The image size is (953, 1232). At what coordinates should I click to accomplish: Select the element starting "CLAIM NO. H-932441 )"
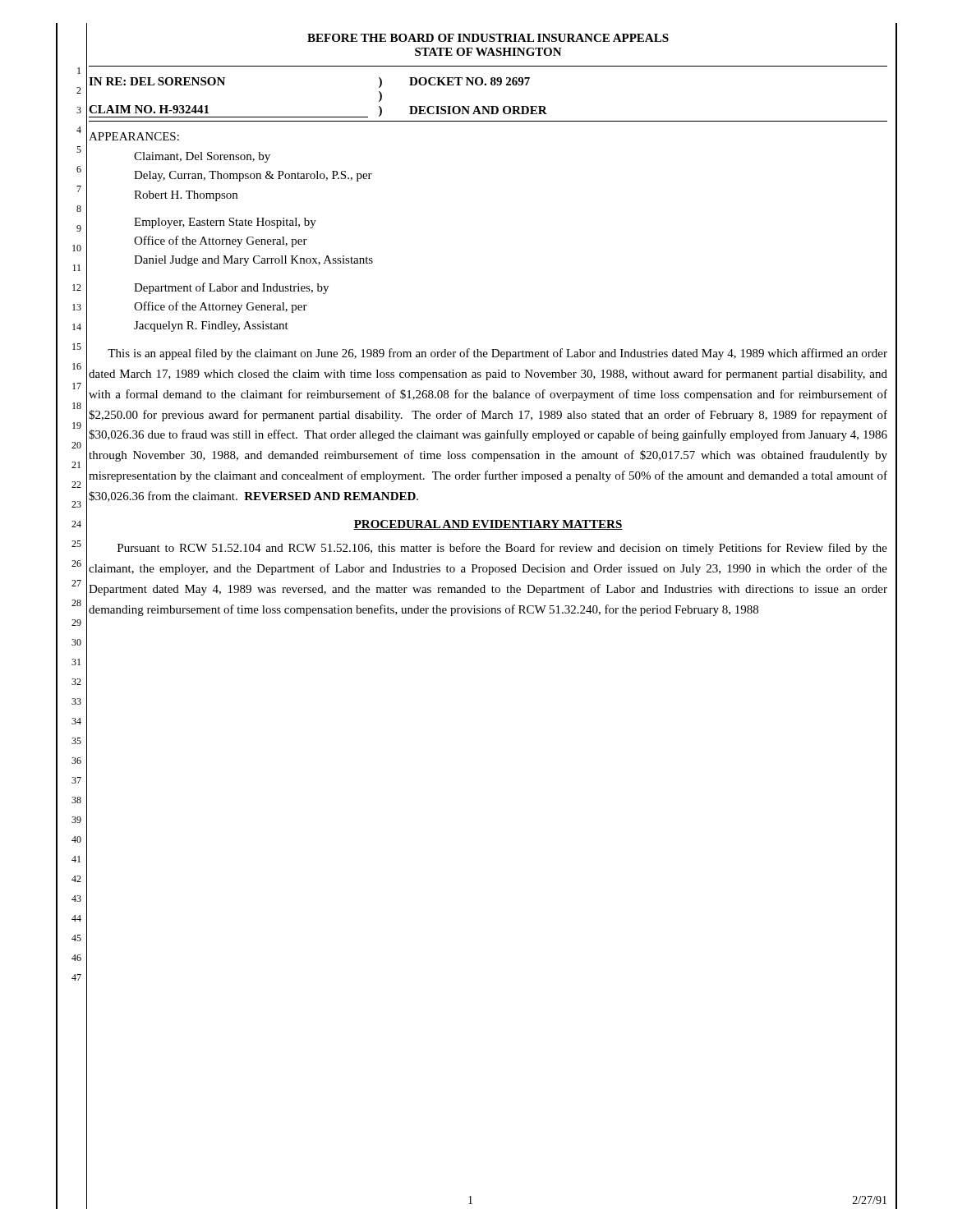point(488,110)
